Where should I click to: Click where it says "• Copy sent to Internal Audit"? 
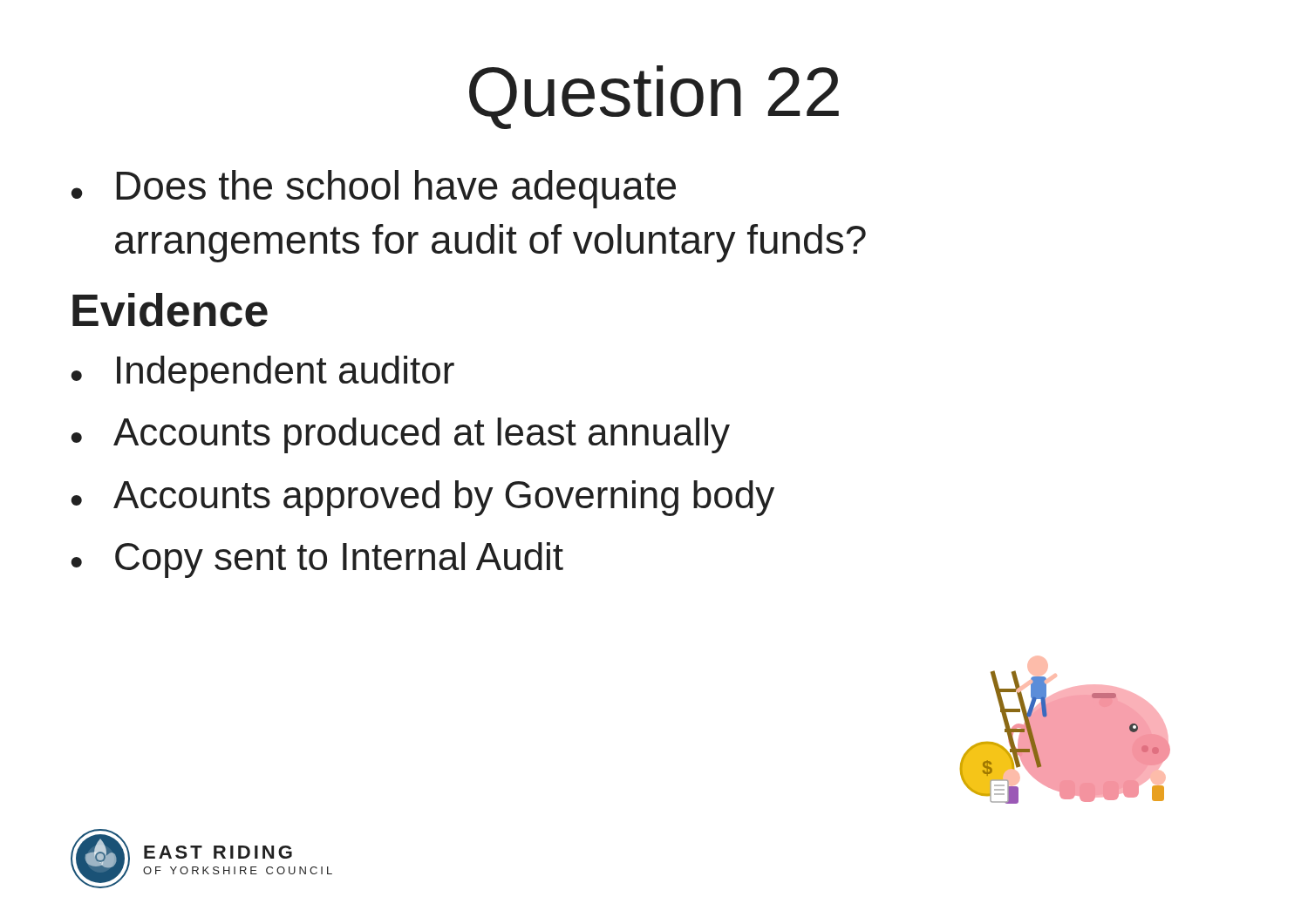click(x=317, y=559)
